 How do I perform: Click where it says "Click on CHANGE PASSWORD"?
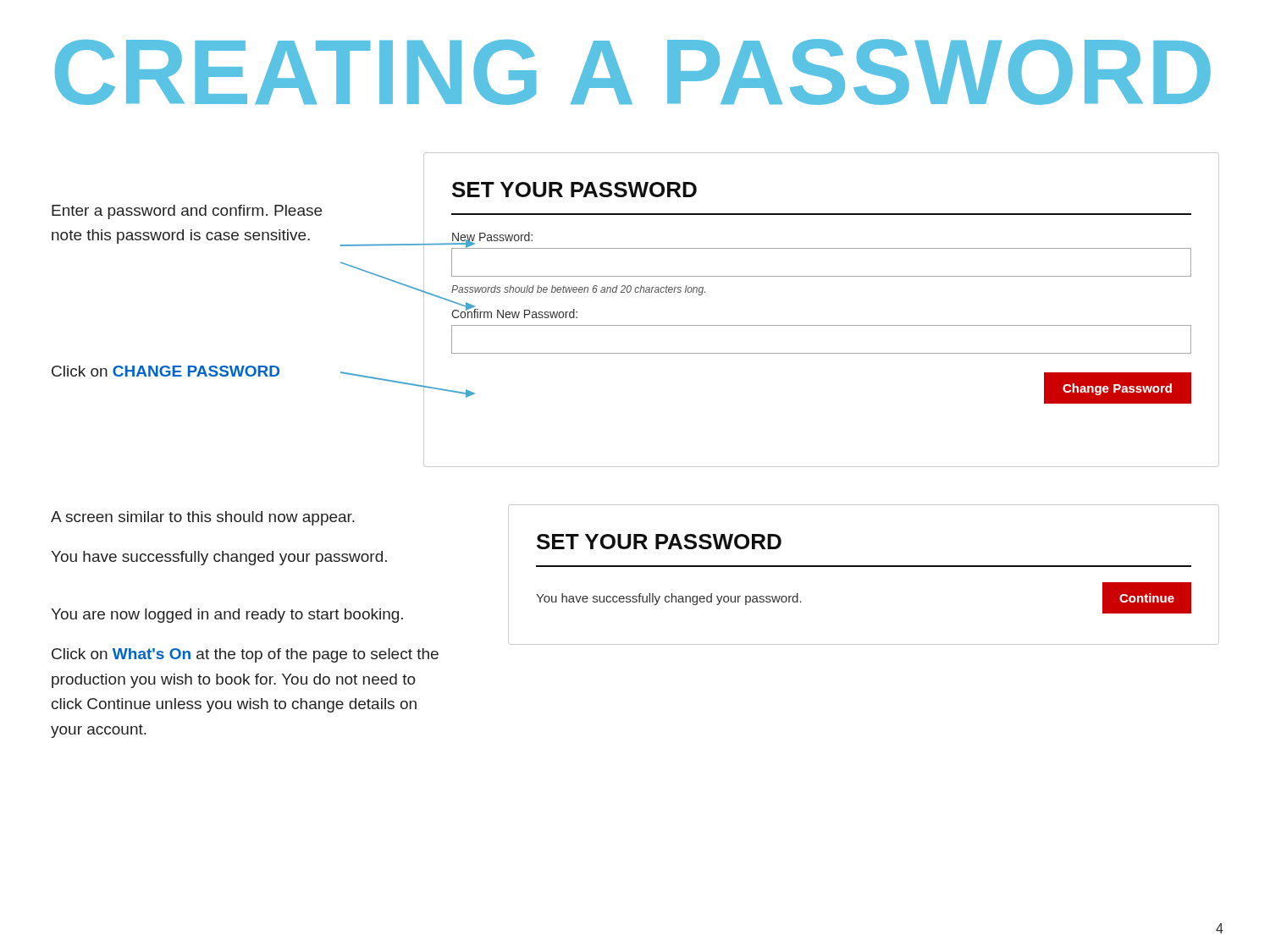click(x=165, y=371)
